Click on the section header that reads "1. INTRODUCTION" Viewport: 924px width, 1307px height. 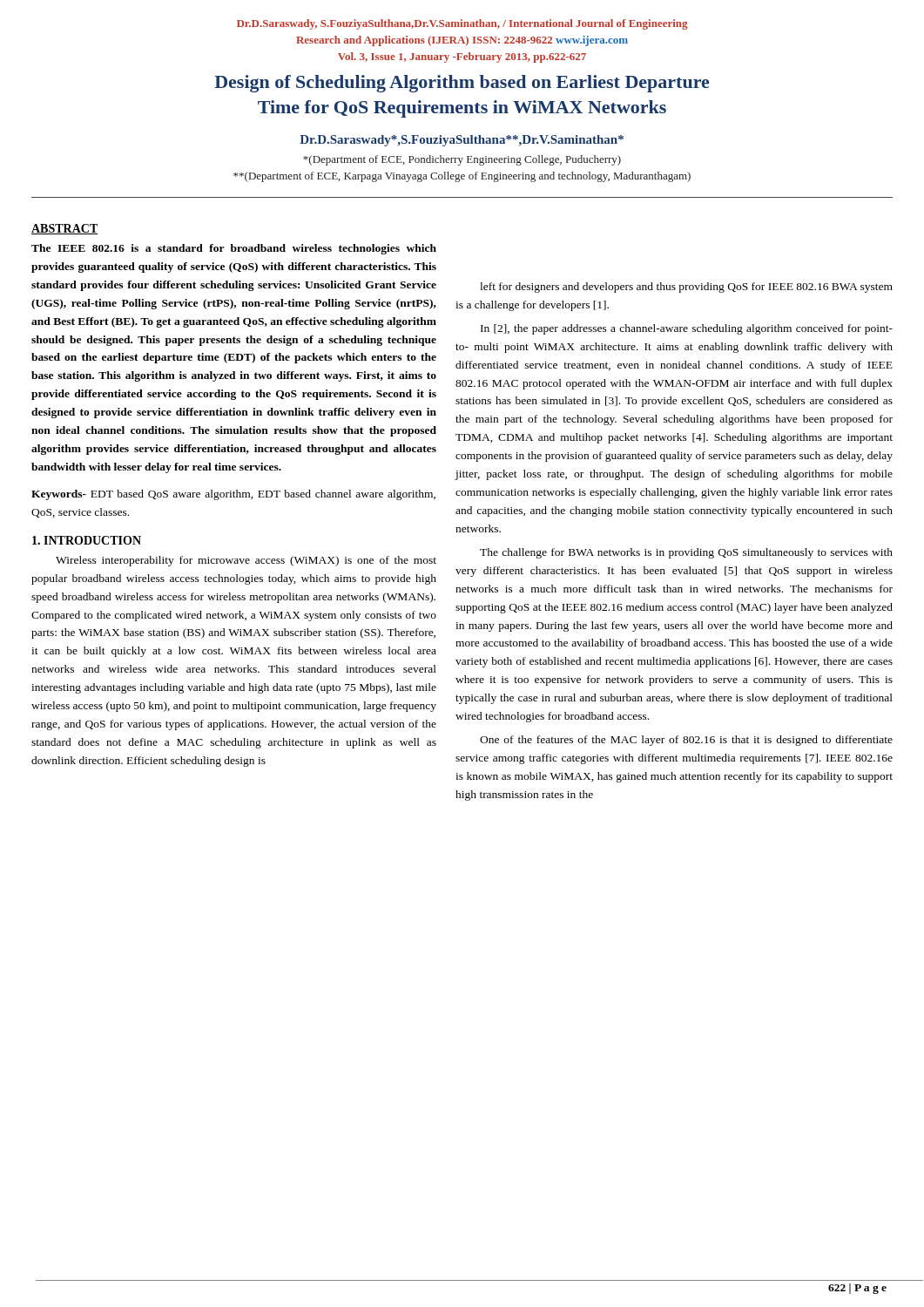click(86, 540)
